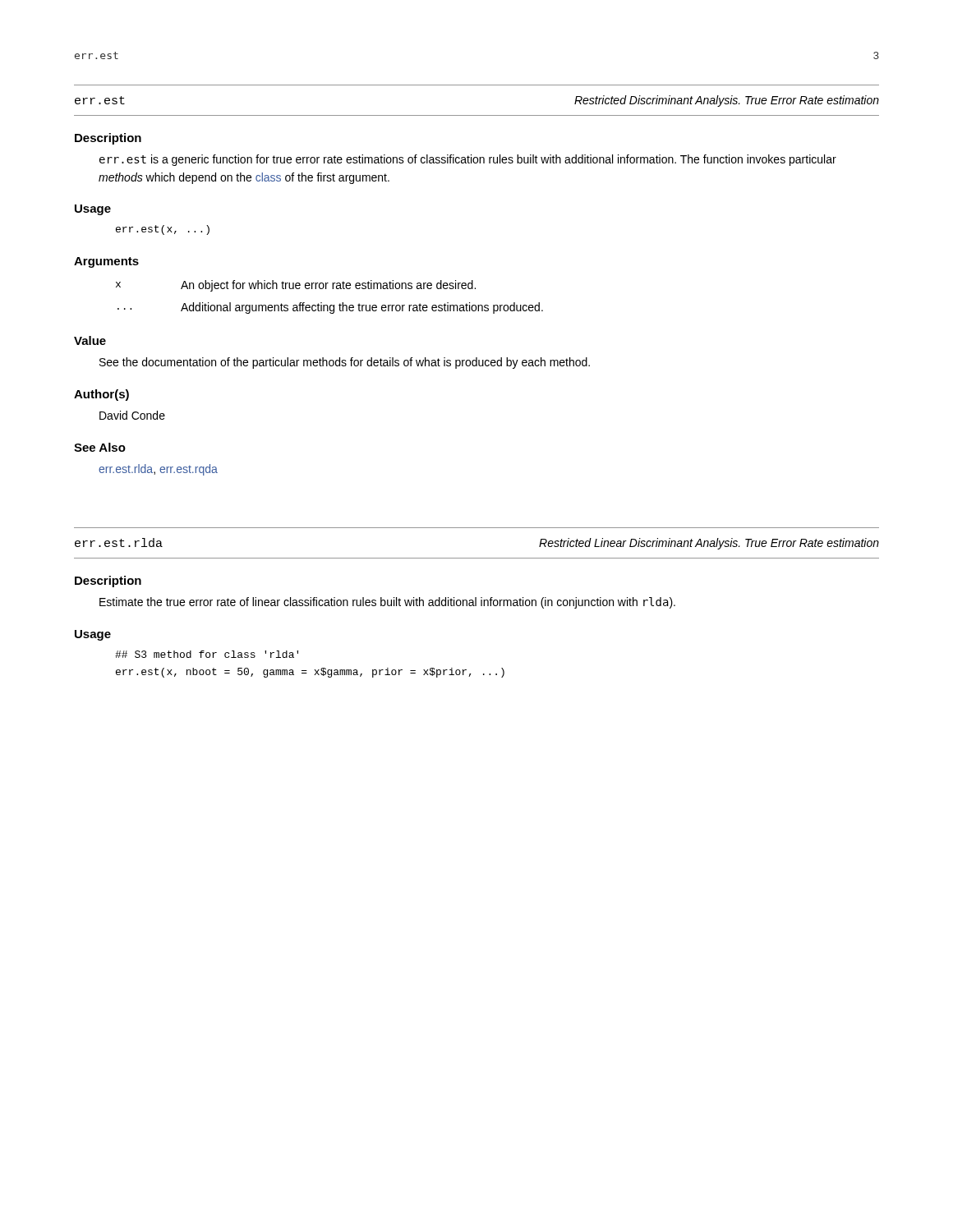
Task: Click on the text block containing "See the documentation of"
Action: [345, 362]
